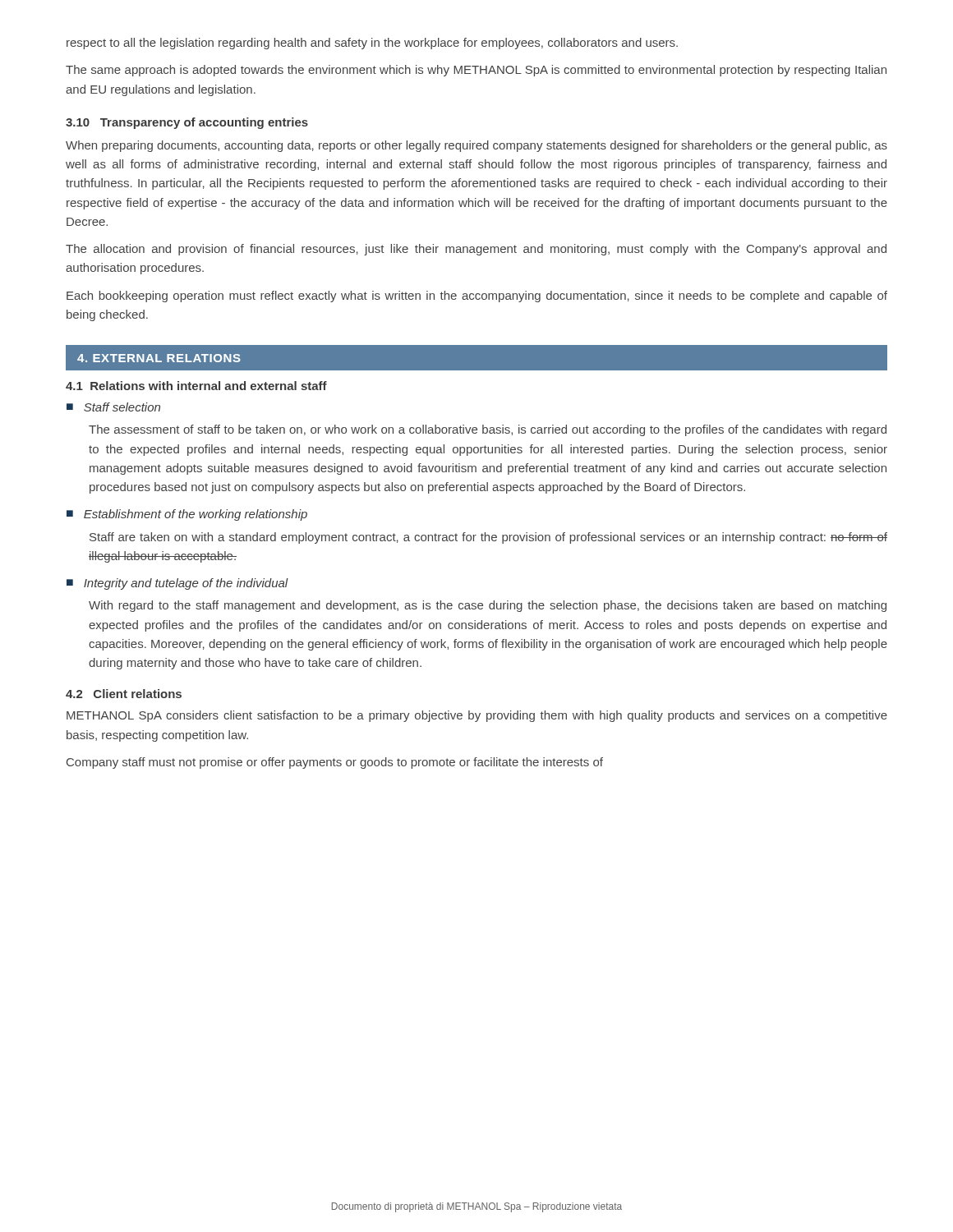953x1232 pixels.
Task: Locate the text block starting "respect to all the"
Action: tap(372, 42)
